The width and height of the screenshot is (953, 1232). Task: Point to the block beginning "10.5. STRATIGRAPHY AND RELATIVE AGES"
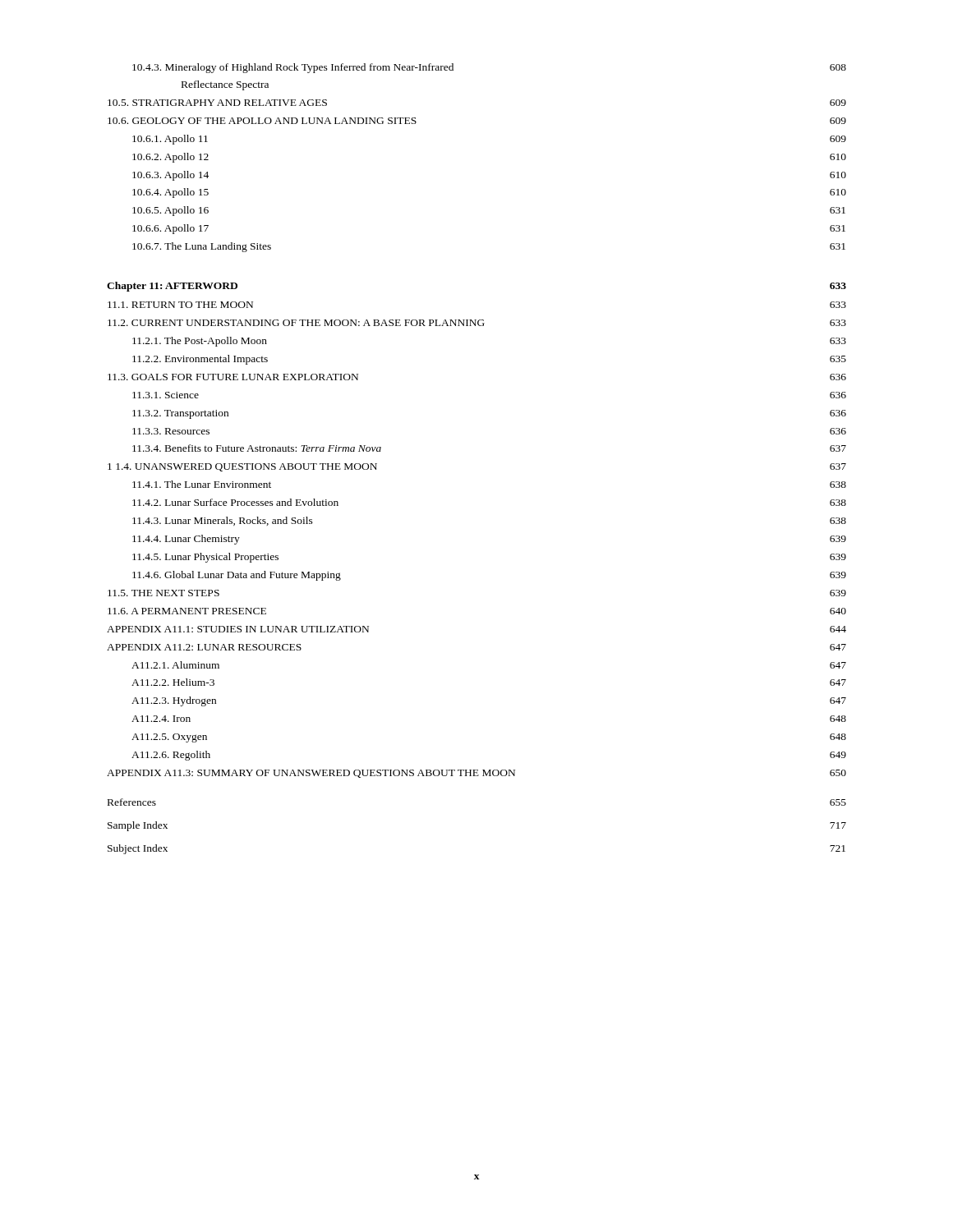pos(221,103)
